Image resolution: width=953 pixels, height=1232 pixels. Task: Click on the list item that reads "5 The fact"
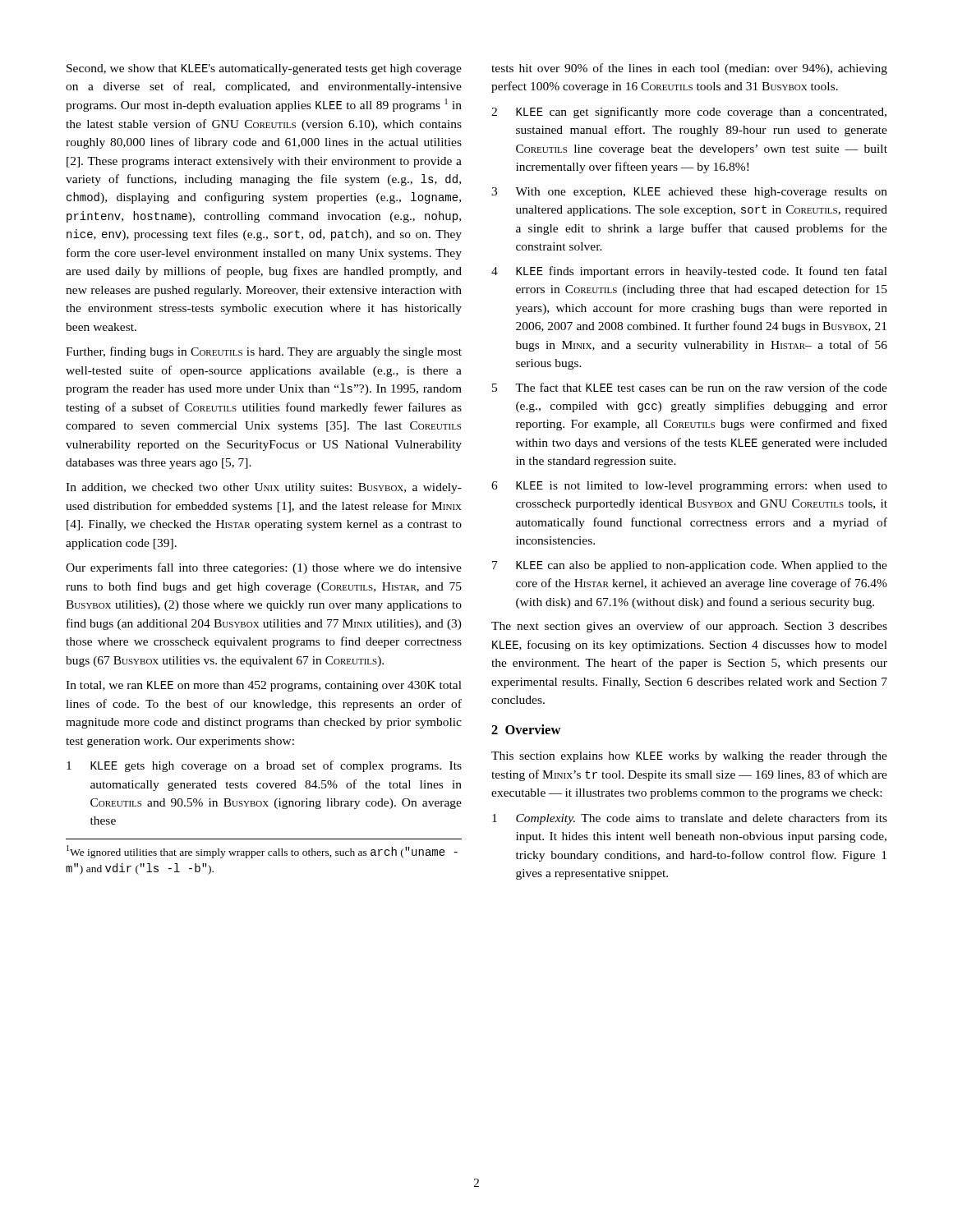point(689,424)
